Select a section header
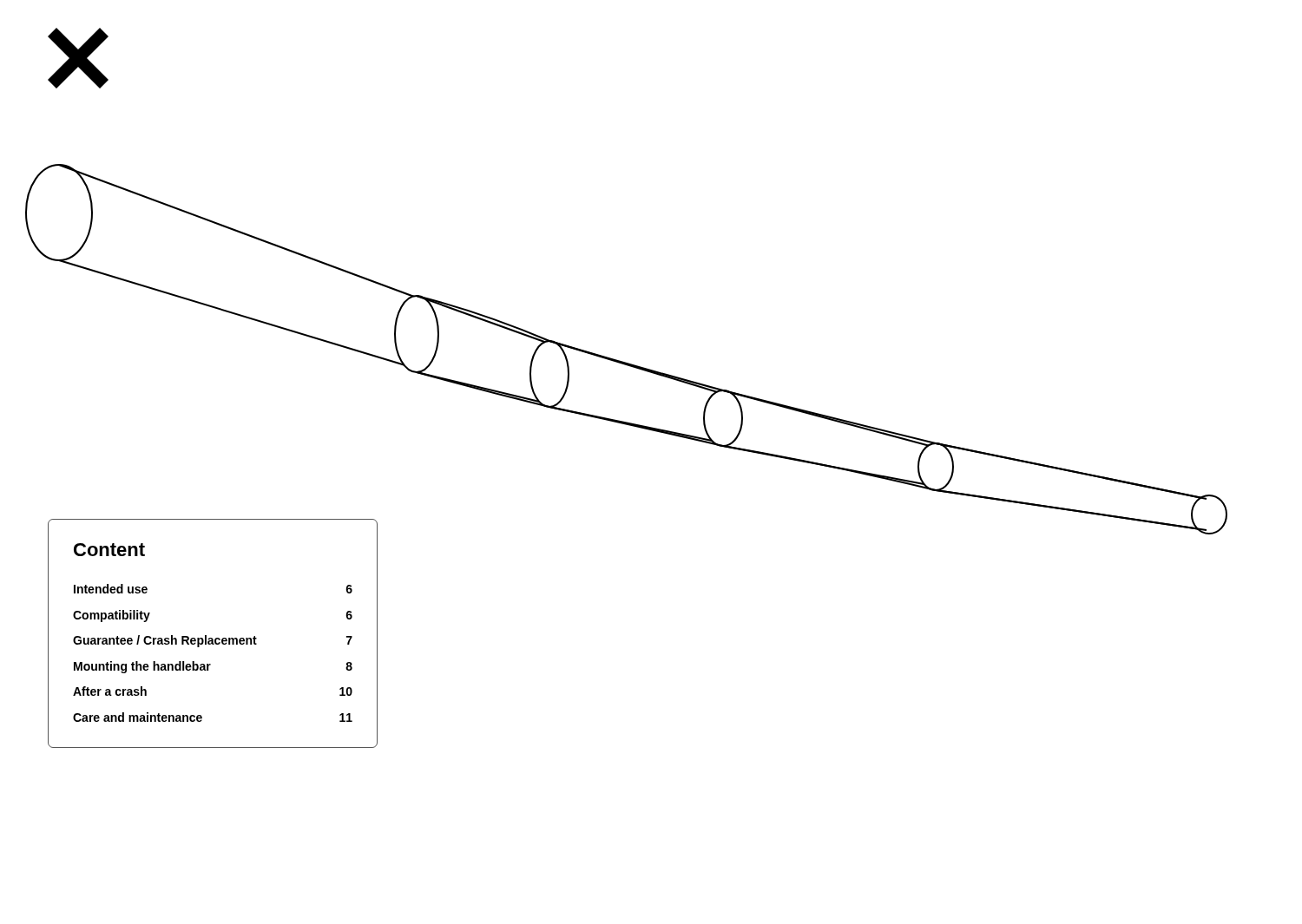1302x924 pixels. point(109,550)
